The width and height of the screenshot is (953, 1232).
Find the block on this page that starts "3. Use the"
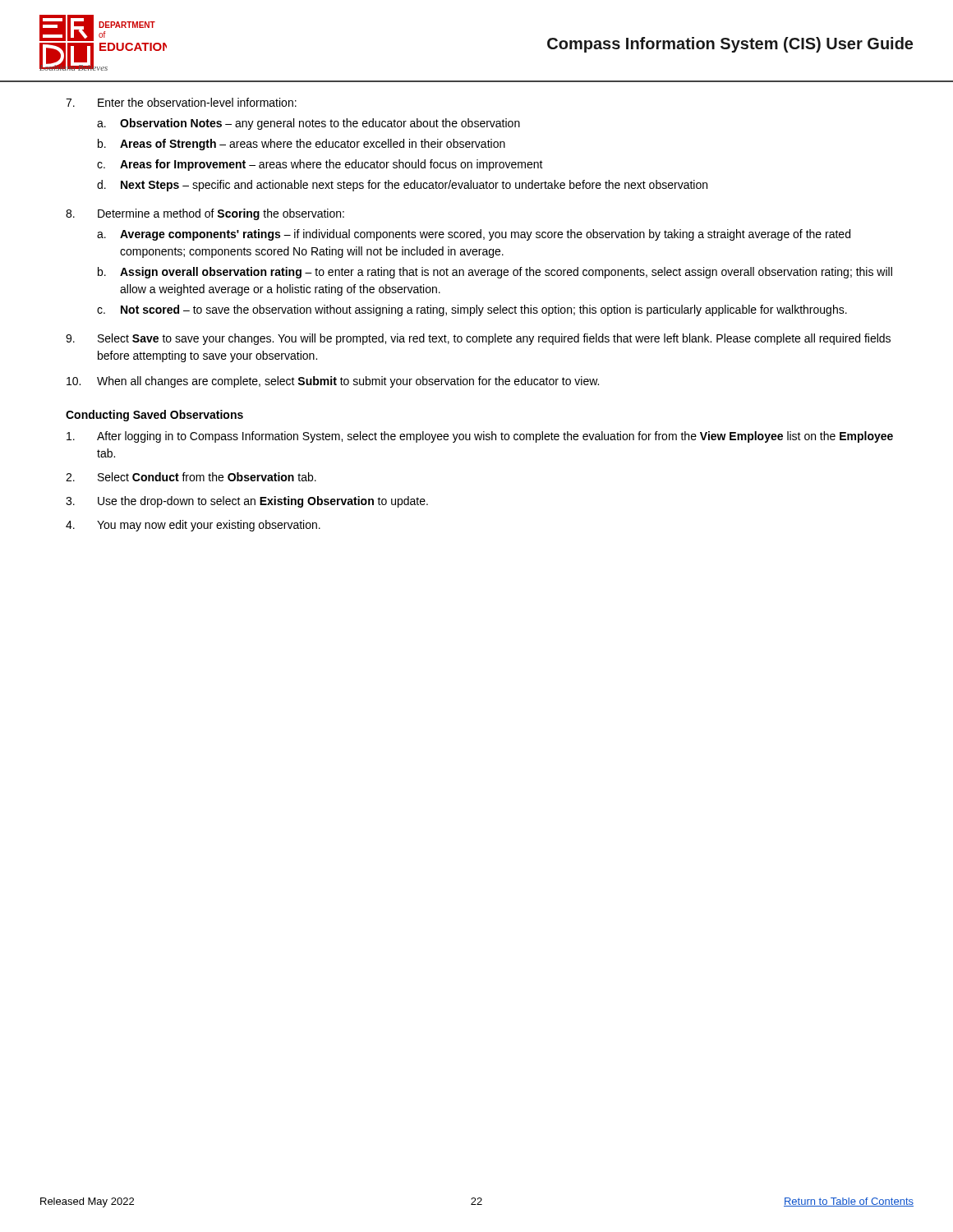coord(247,502)
